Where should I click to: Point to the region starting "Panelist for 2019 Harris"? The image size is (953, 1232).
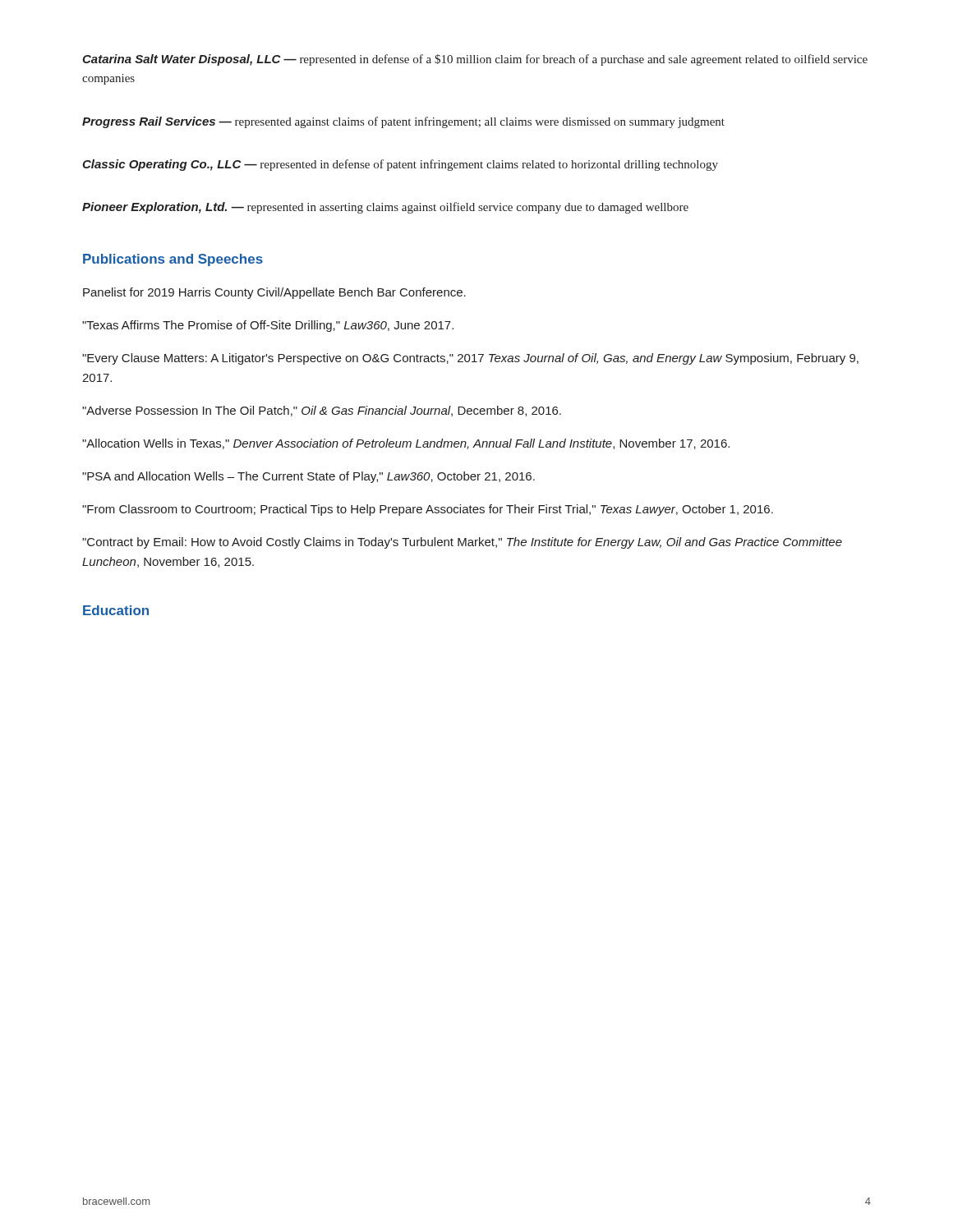[274, 292]
